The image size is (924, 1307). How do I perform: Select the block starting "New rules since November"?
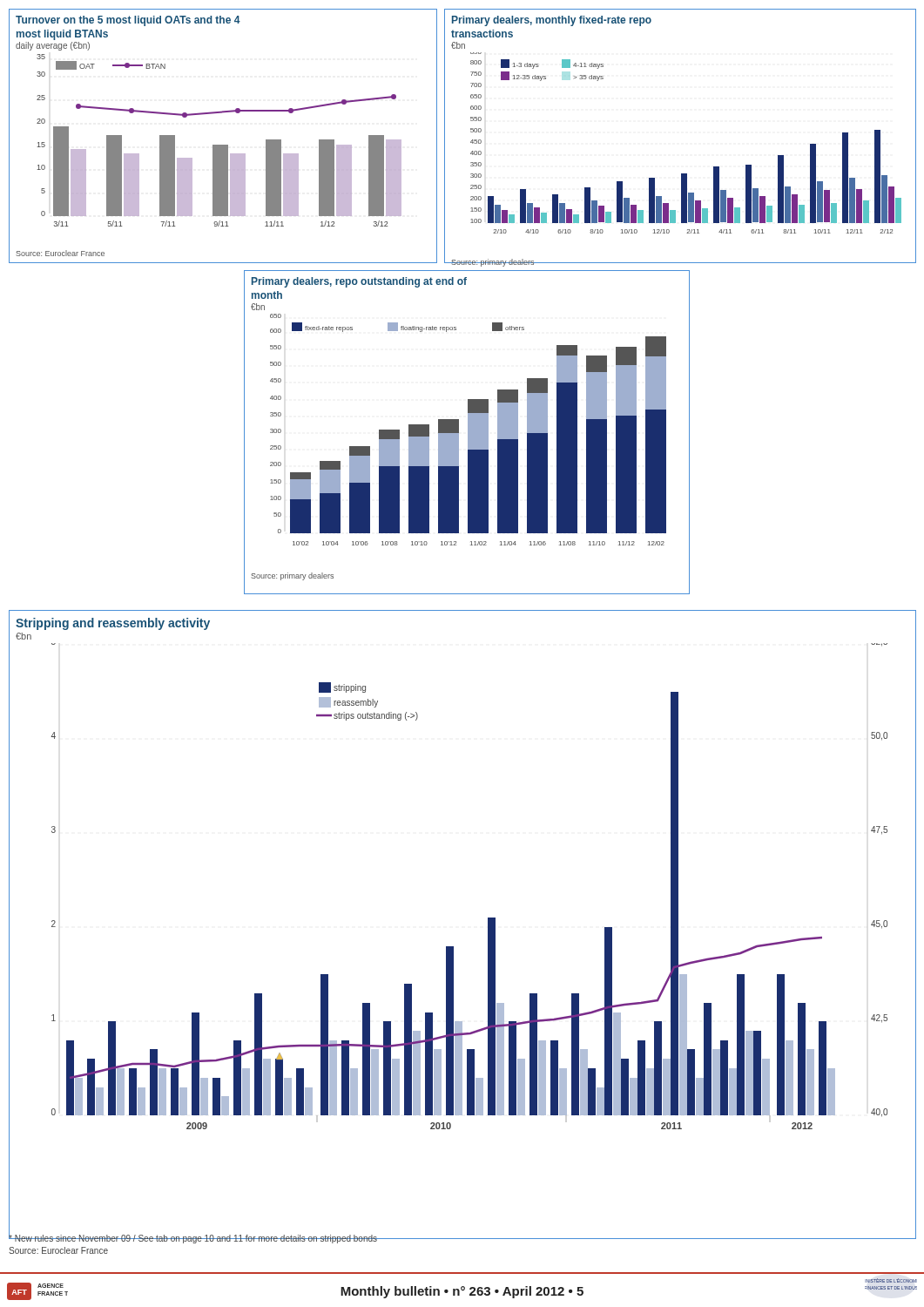click(x=193, y=1245)
